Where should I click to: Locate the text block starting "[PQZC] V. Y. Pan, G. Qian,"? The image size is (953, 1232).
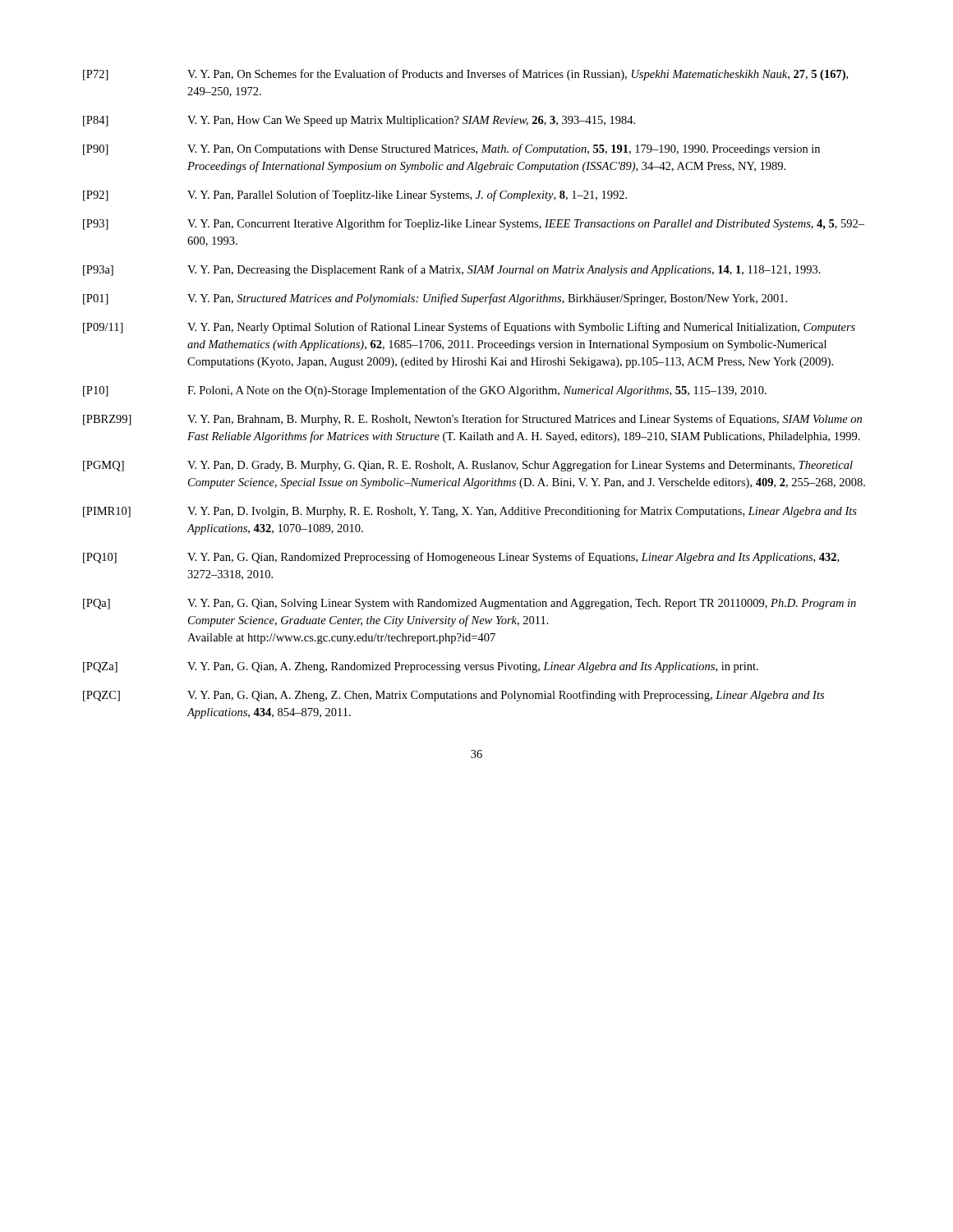(476, 704)
